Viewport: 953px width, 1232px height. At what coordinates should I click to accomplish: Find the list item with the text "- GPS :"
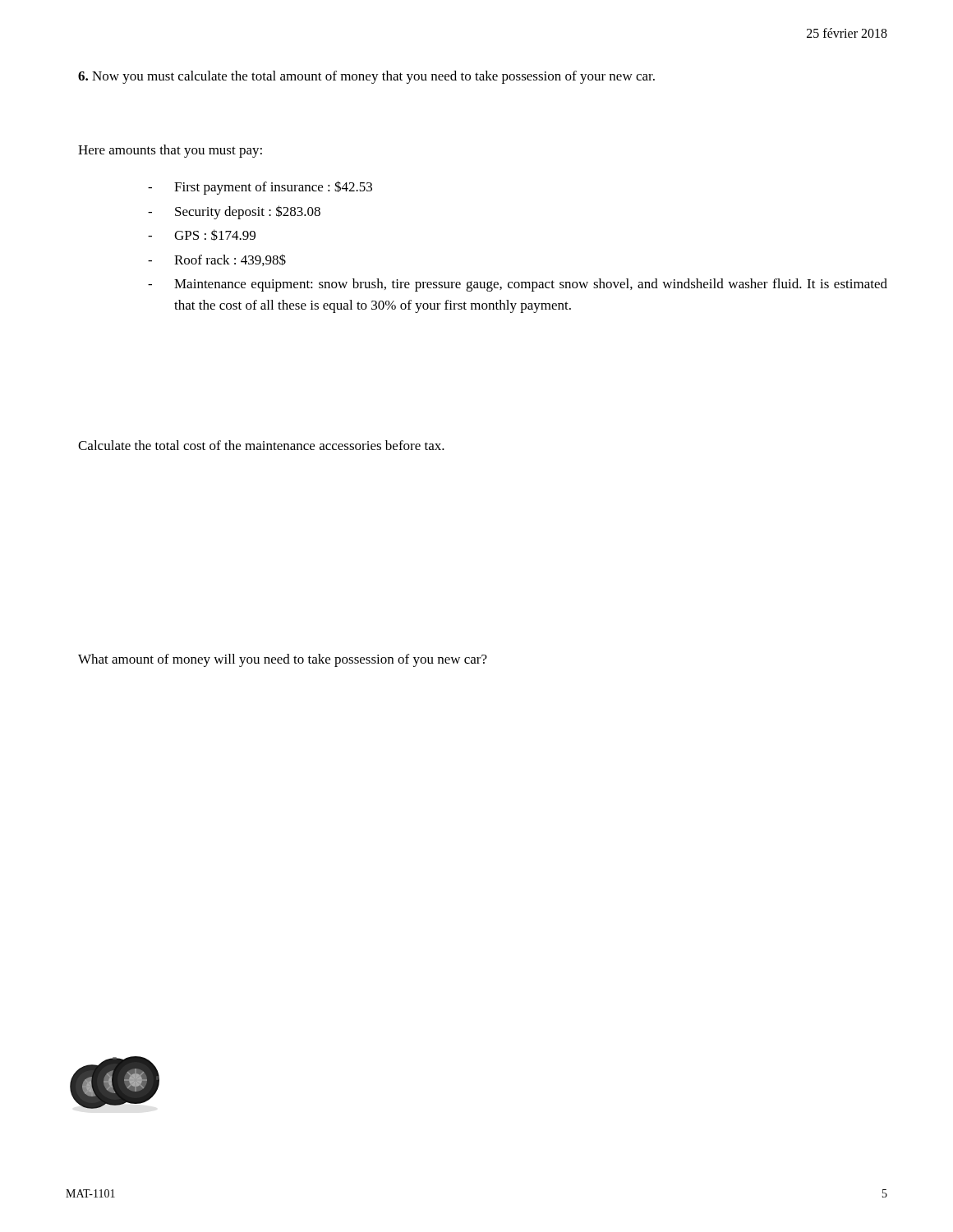202,235
